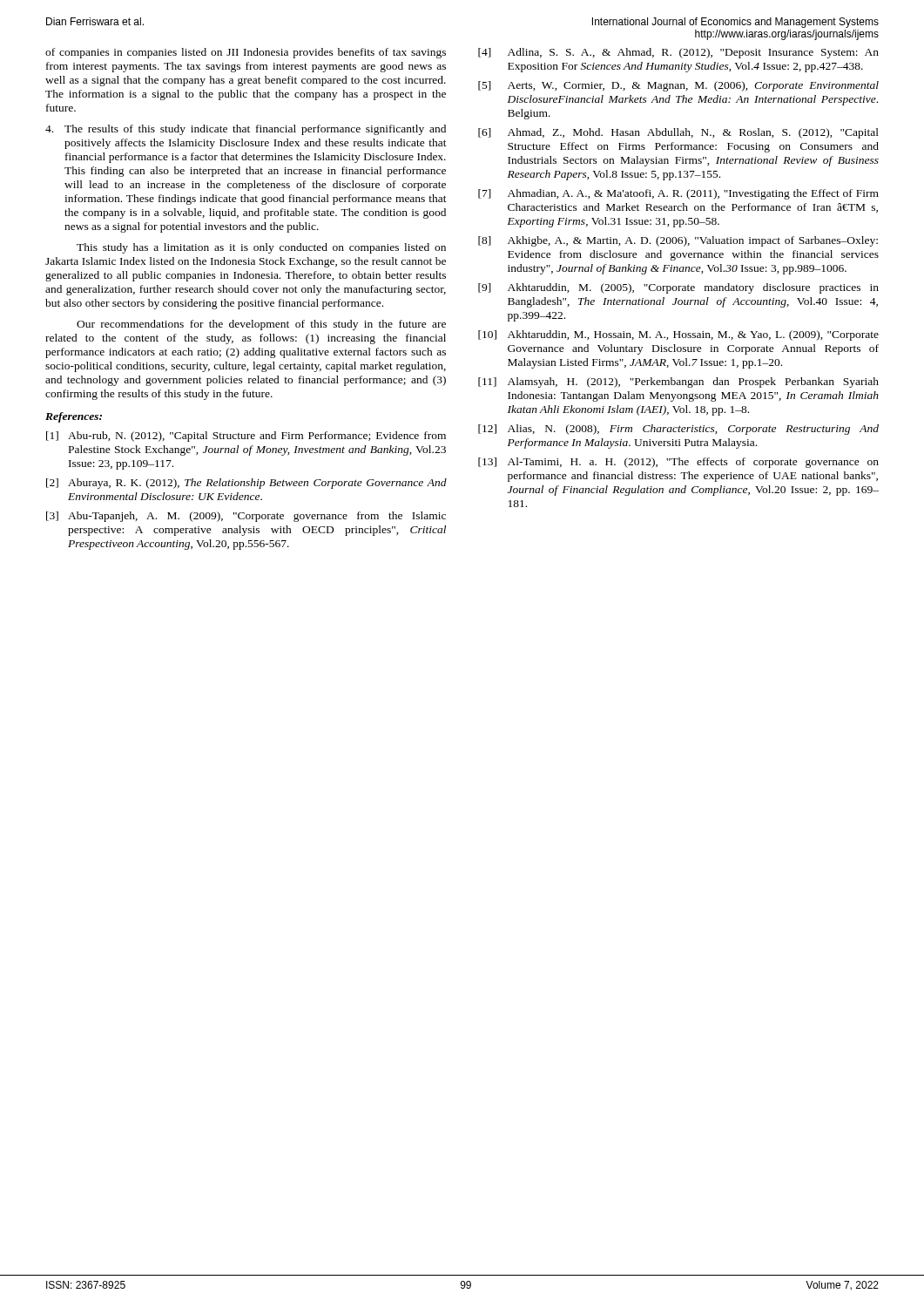Navigate to the text block starting "Our recommendations for"

[246, 359]
